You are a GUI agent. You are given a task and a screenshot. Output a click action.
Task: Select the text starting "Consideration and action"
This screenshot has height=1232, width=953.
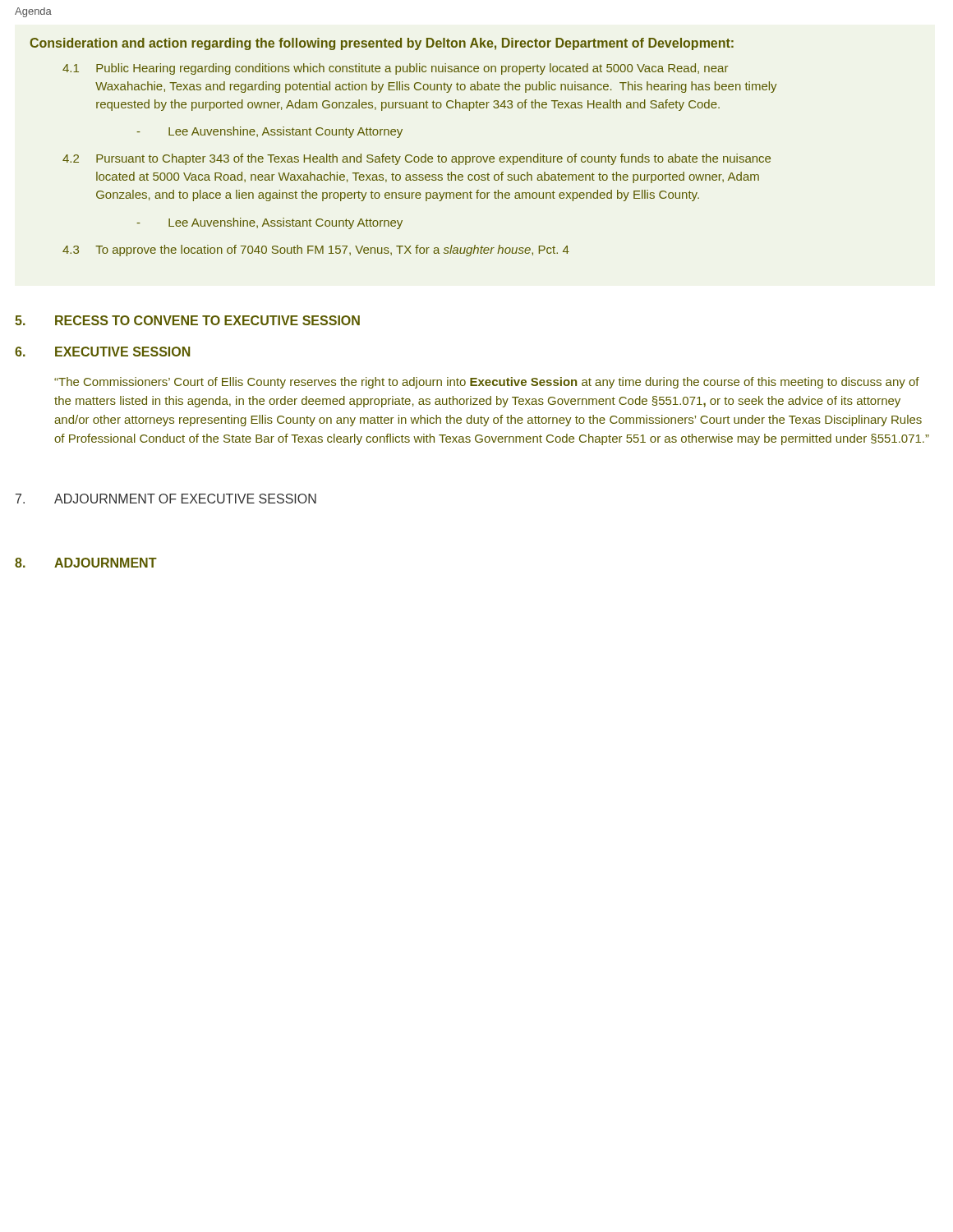click(x=475, y=147)
